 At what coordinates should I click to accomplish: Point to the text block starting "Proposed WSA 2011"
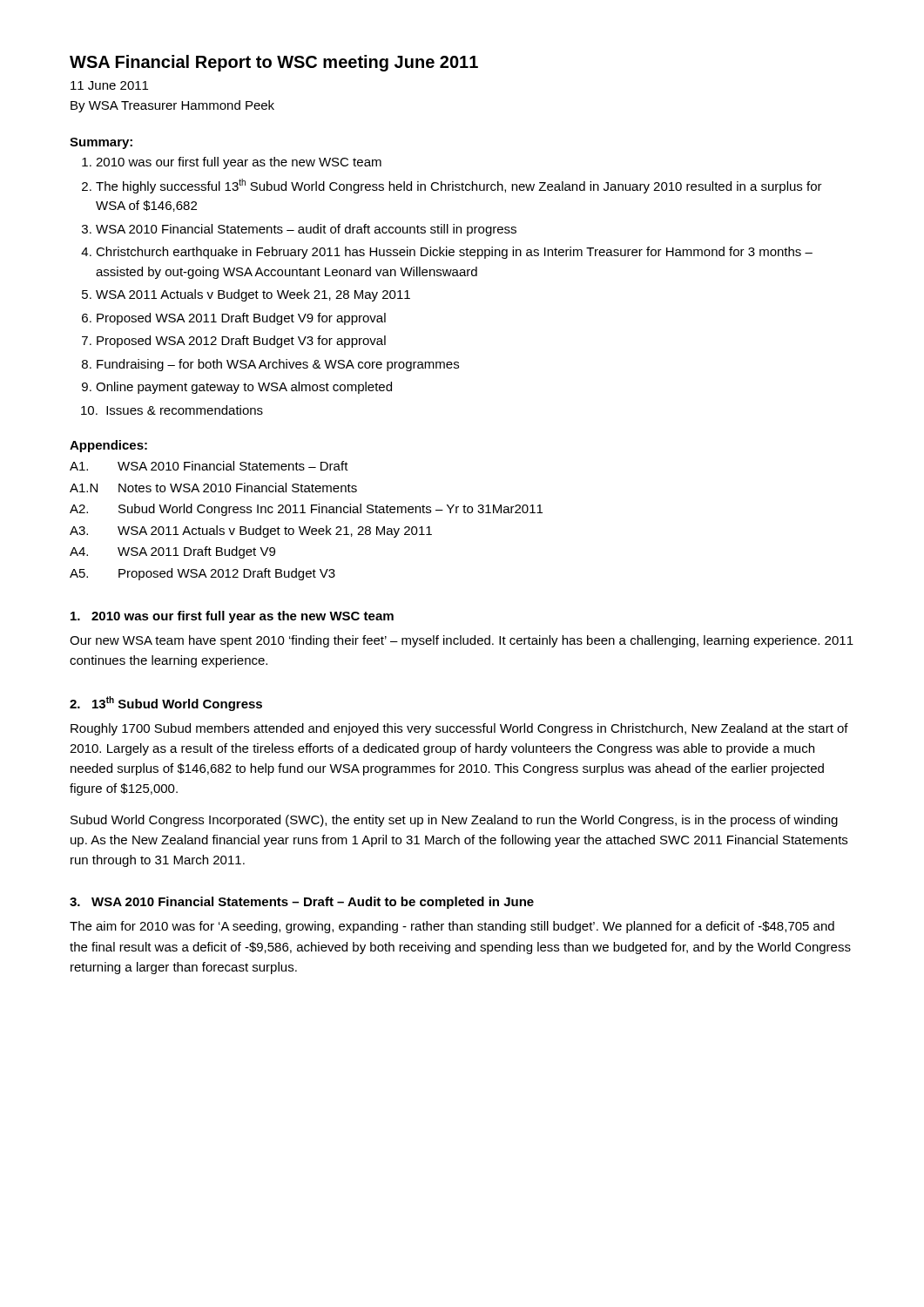click(241, 317)
